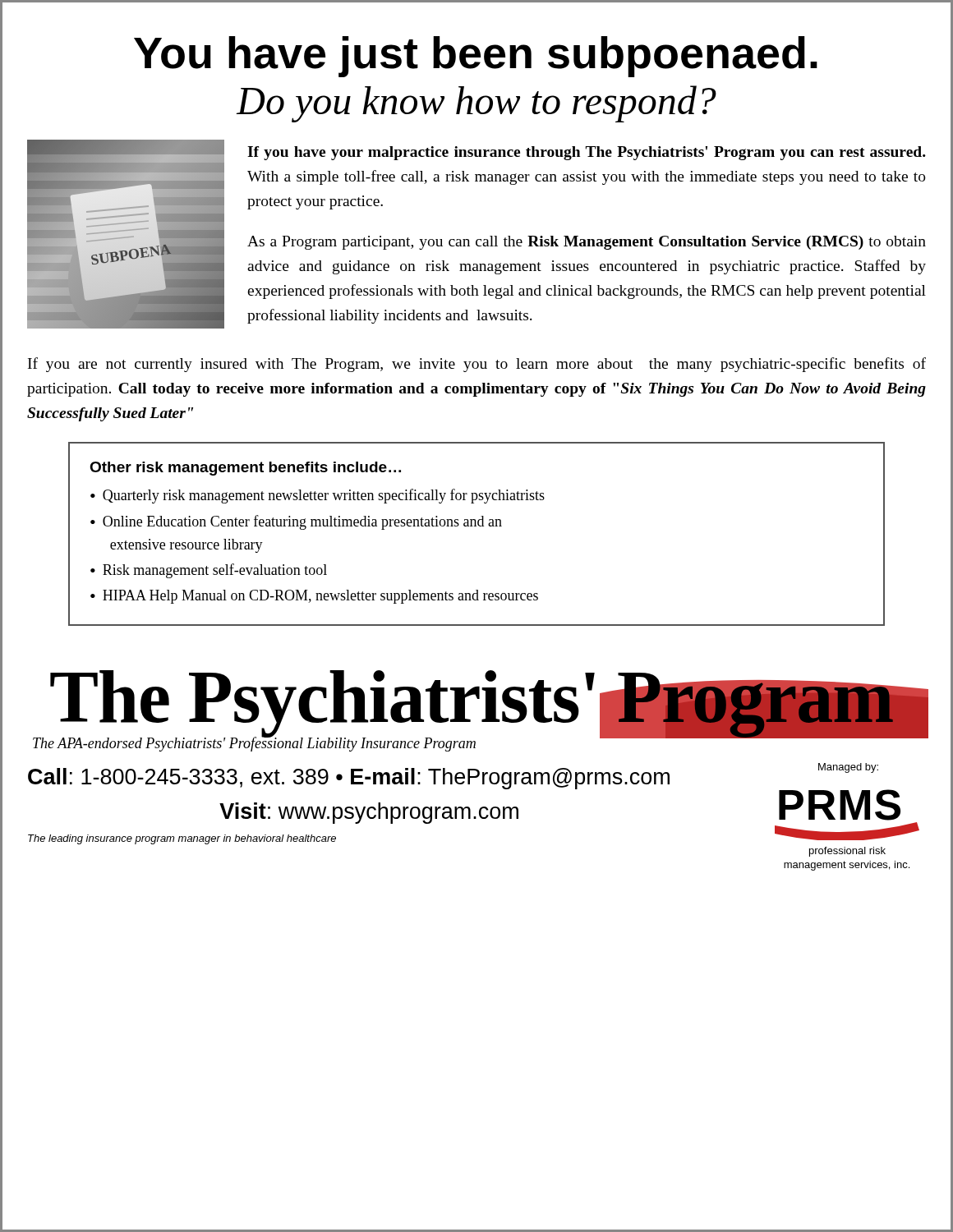Viewport: 953px width, 1232px height.
Task: Locate the list item containing "•HIPAA Help Manual on CD-ROM,"
Action: [x=314, y=597]
